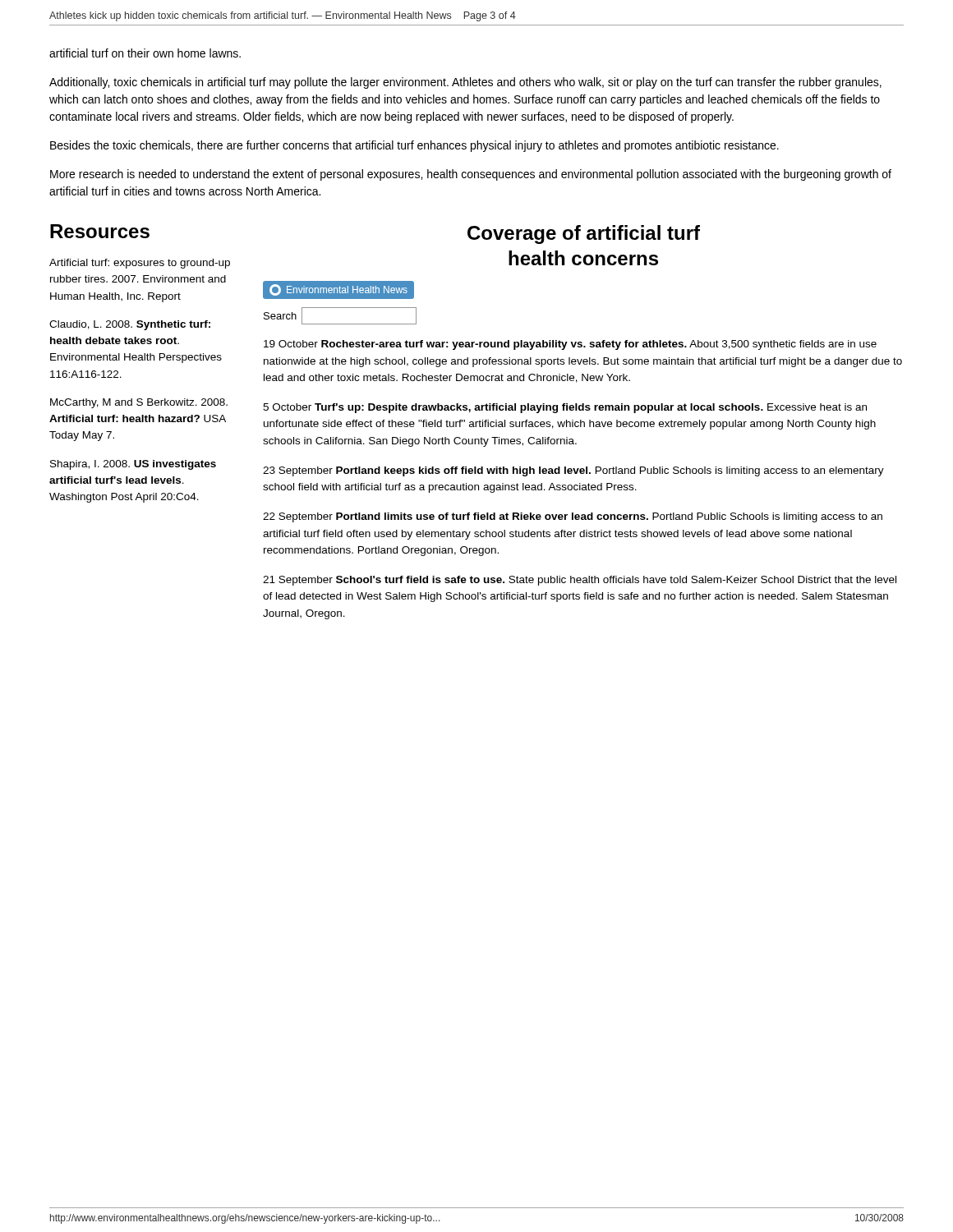Point to the element starting "Additionally, toxic chemicals in artificial turf"

pos(466,99)
